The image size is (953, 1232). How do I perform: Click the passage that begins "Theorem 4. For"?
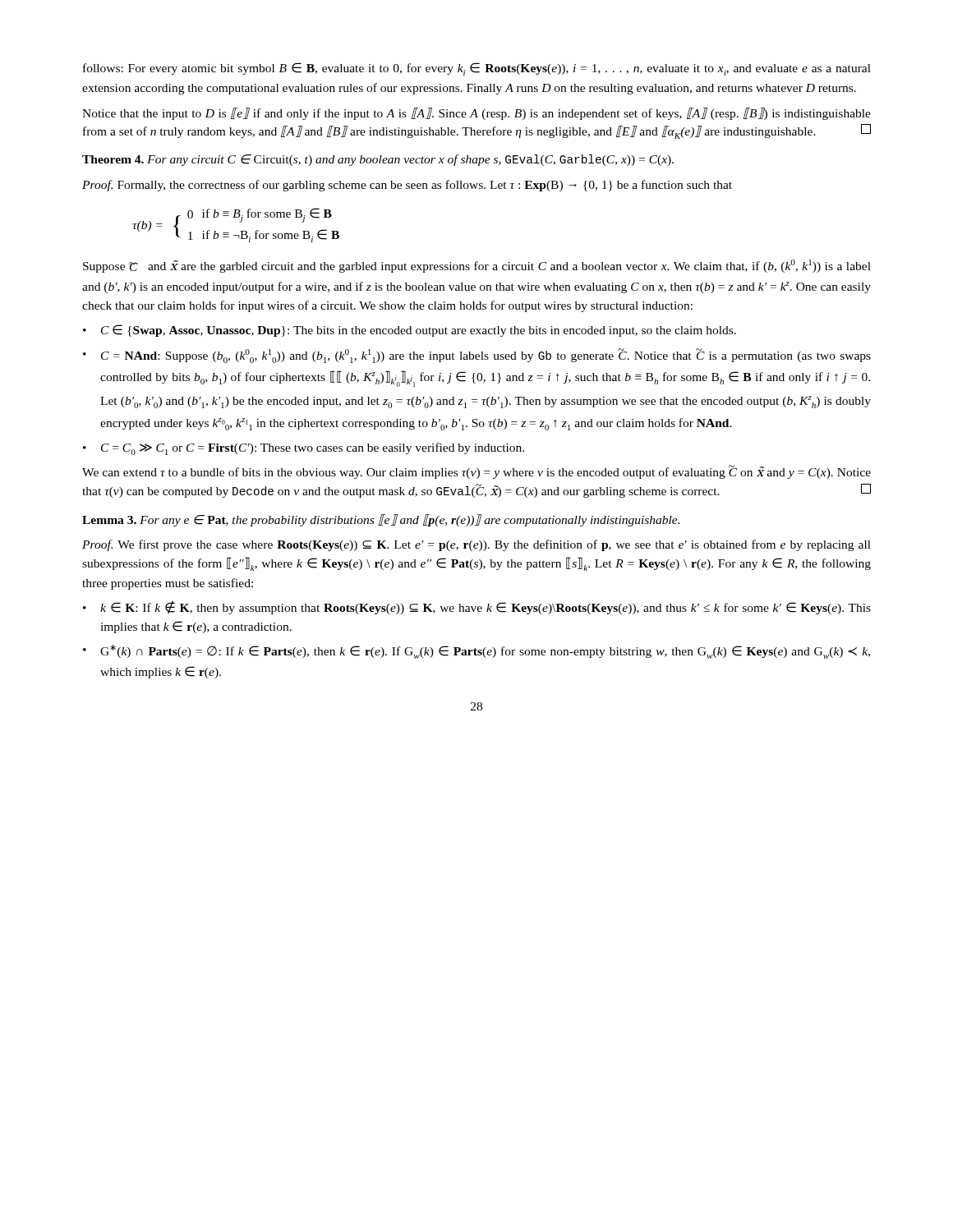click(476, 160)
